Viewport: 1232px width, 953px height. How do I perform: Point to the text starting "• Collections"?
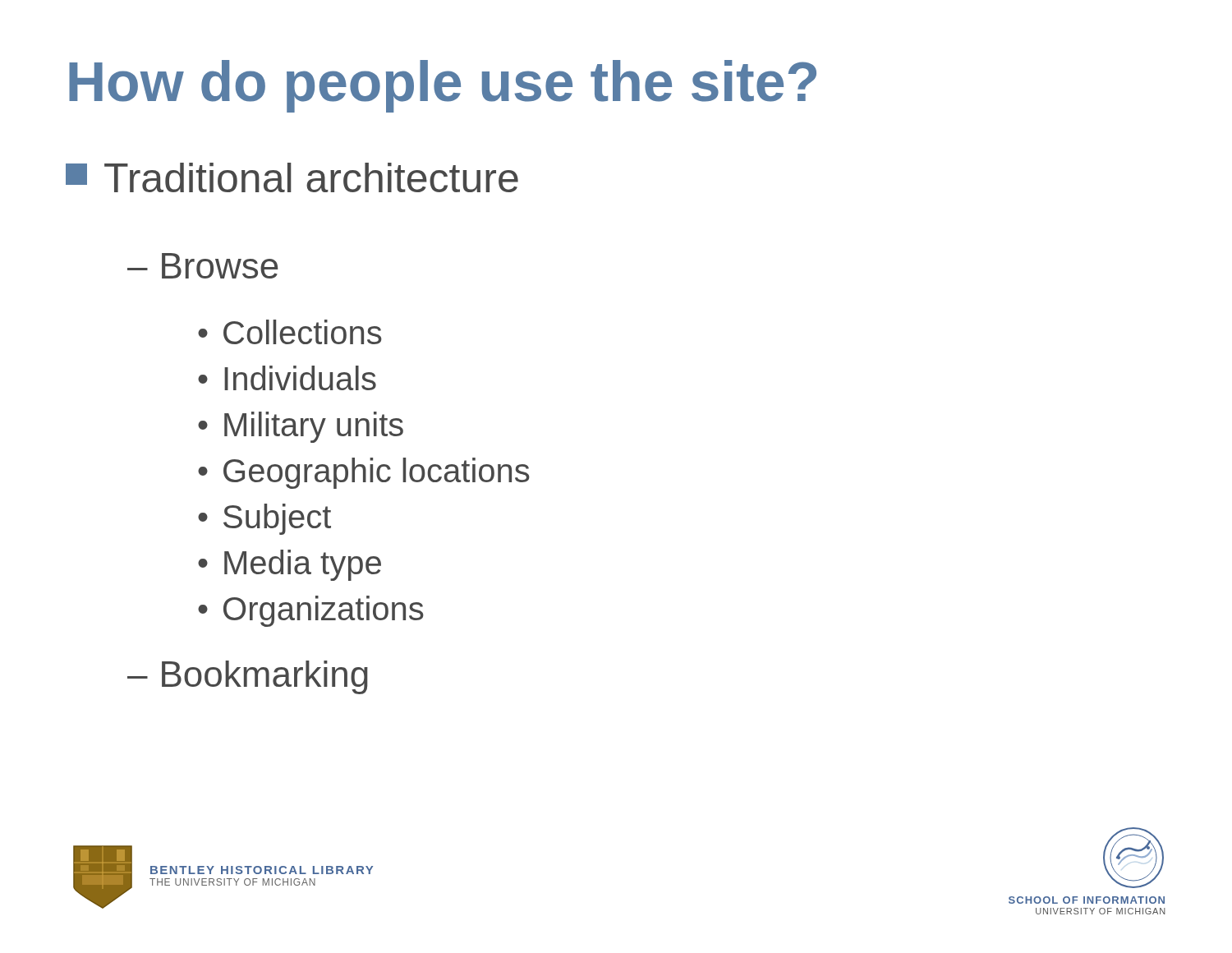(x=290, y=333)
